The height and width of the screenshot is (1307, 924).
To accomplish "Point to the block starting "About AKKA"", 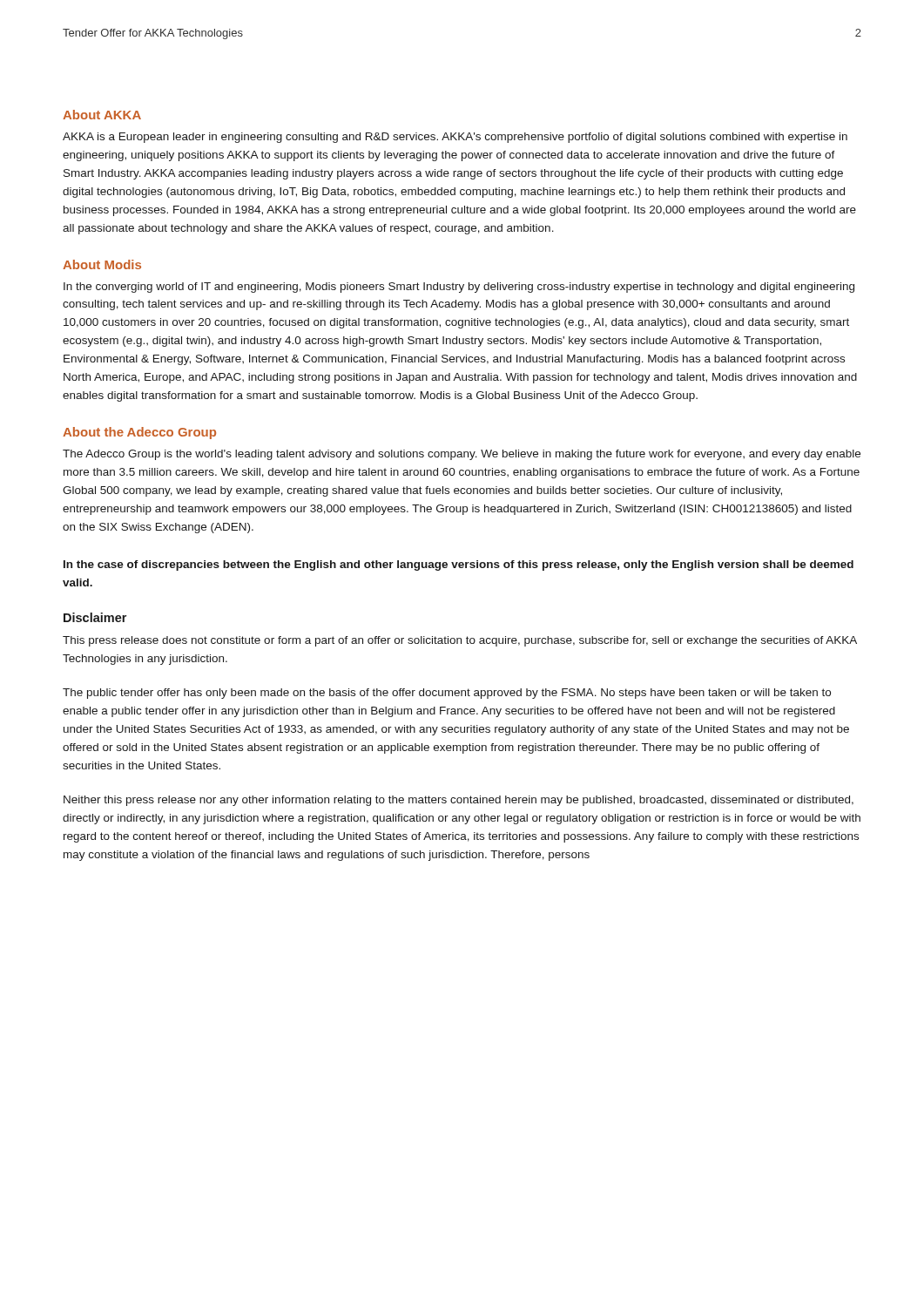I will pyautogui.click(x=102, y=115).
